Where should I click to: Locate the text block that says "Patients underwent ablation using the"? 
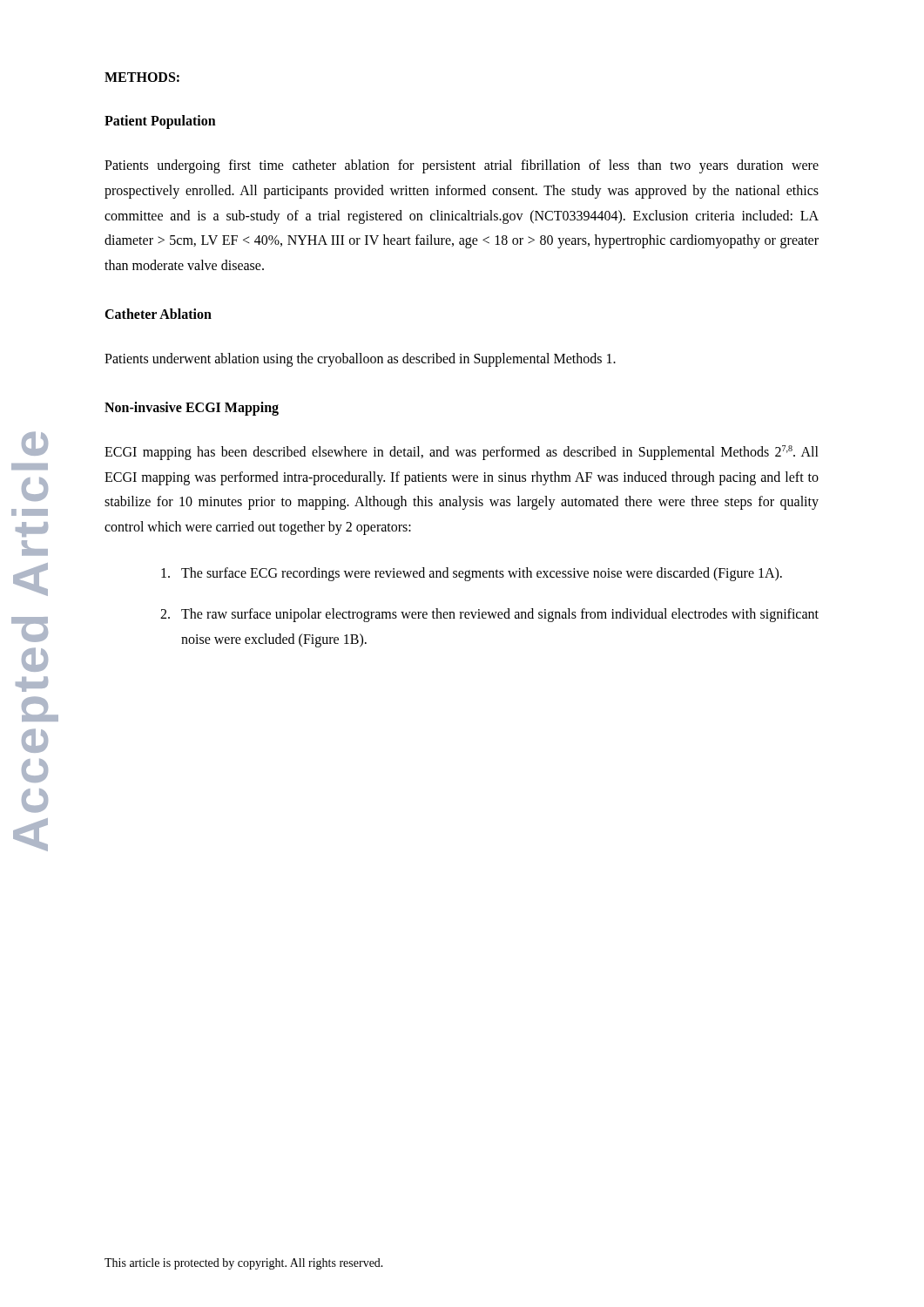point(462,359)
